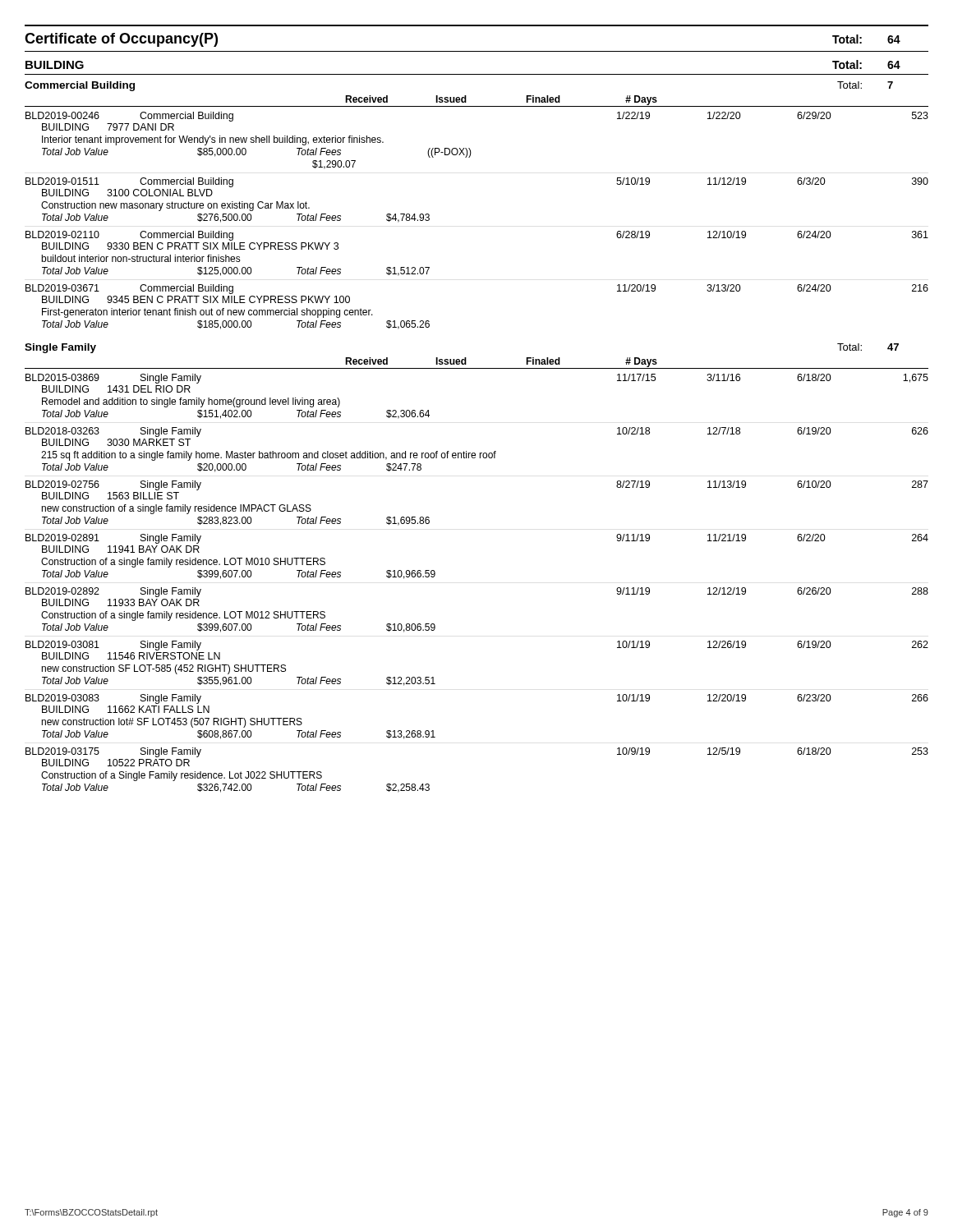Select the region starting "Single Family Total: 47"
The width and height of the screenshot is (953, 1232).
click(64, 348)
